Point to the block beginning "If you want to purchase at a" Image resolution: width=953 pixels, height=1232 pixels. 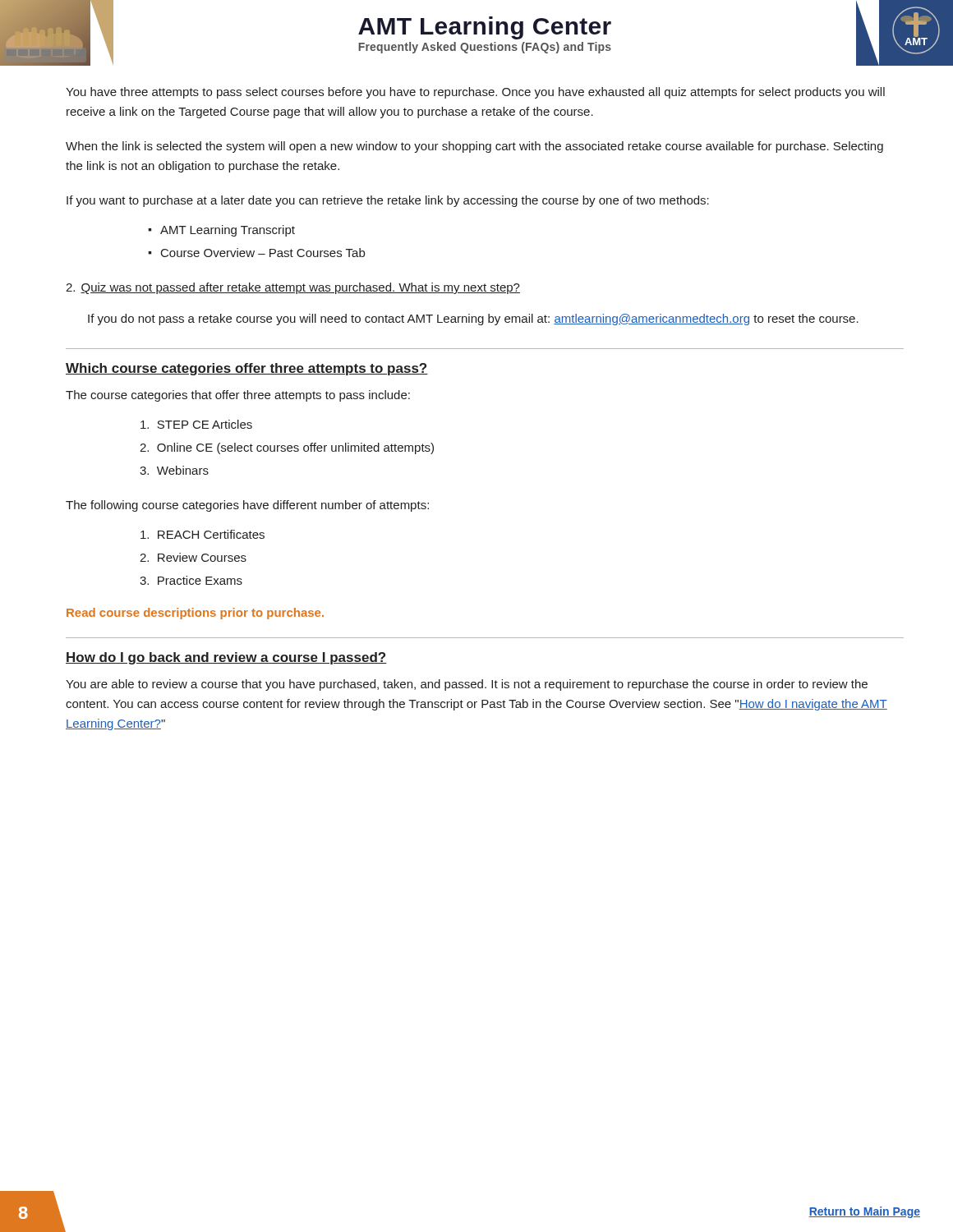pos(388,200)
